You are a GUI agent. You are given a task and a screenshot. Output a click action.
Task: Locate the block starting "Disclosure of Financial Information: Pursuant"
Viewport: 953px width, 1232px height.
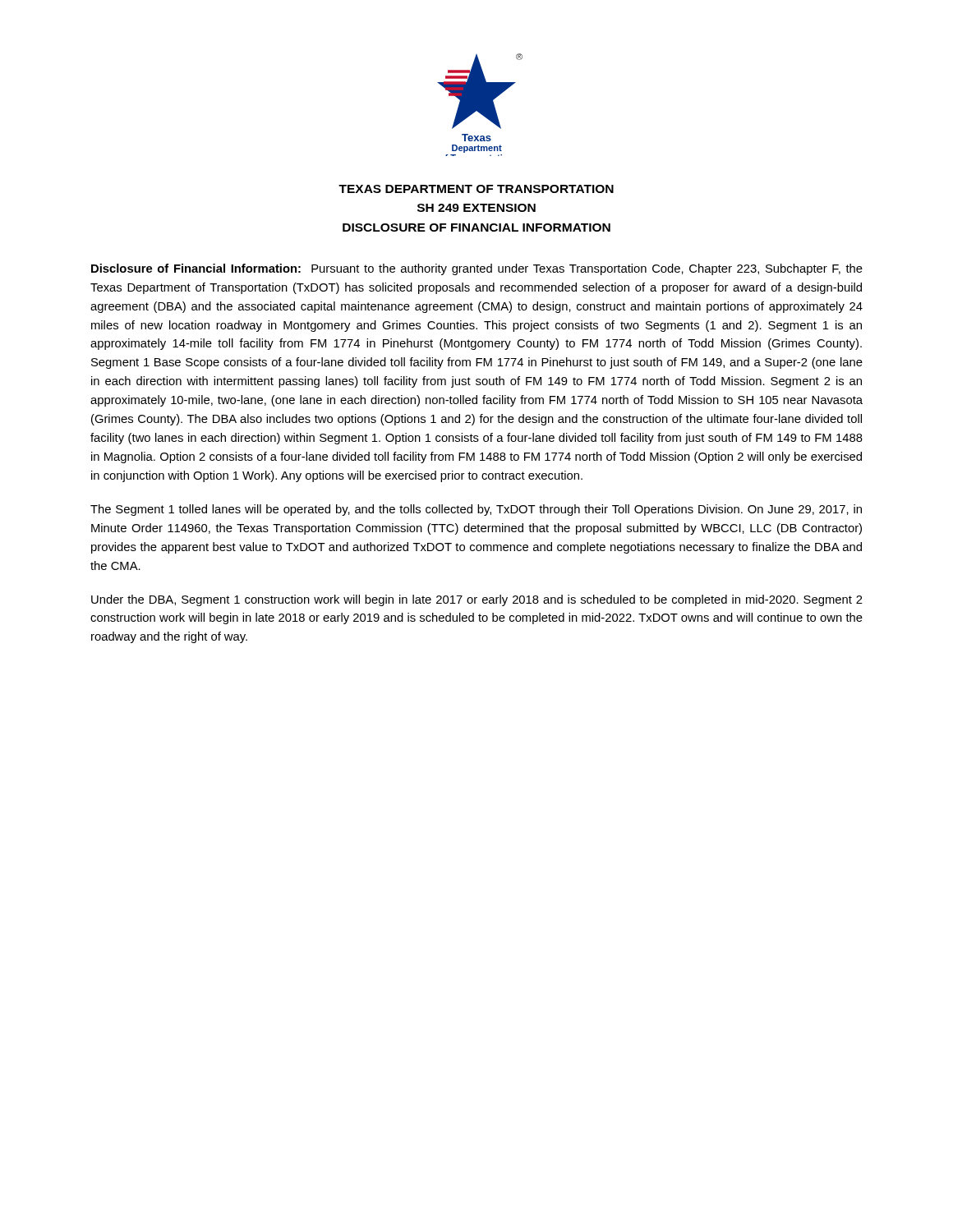click(476, 372)
